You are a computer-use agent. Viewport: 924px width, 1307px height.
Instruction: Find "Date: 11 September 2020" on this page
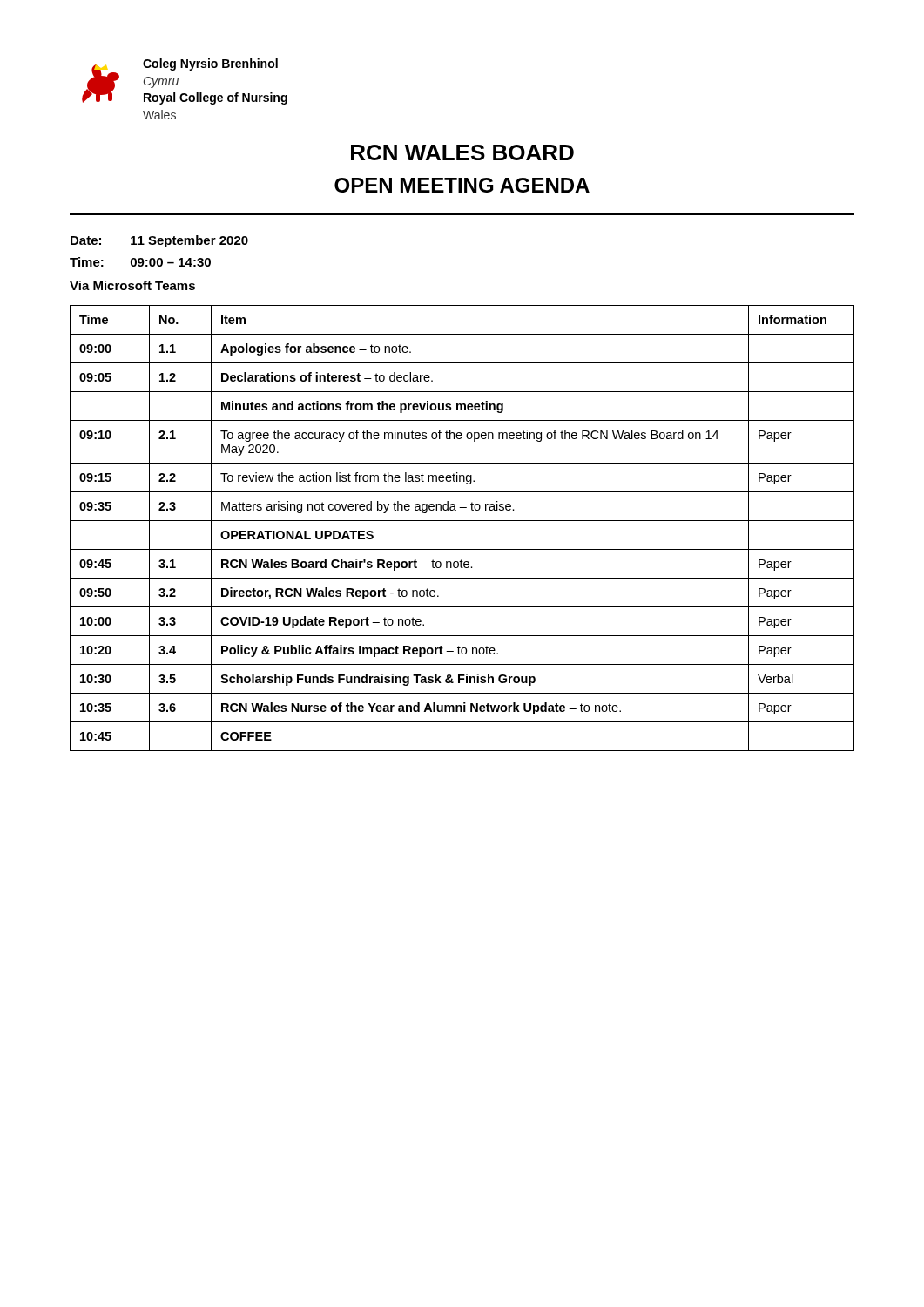[x=159, y=240]
